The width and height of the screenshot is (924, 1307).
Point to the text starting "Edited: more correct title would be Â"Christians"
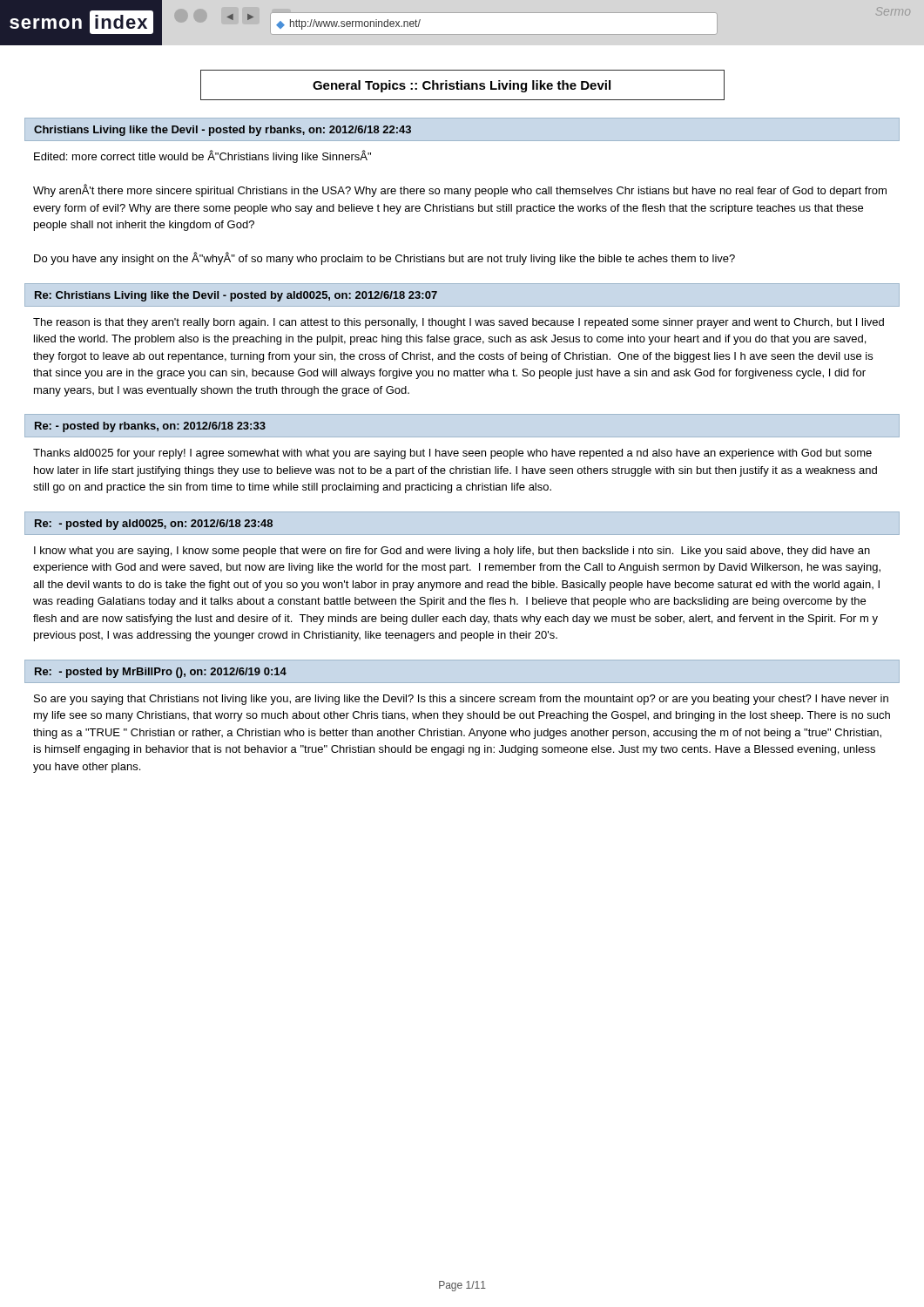(x=460, y=207)
